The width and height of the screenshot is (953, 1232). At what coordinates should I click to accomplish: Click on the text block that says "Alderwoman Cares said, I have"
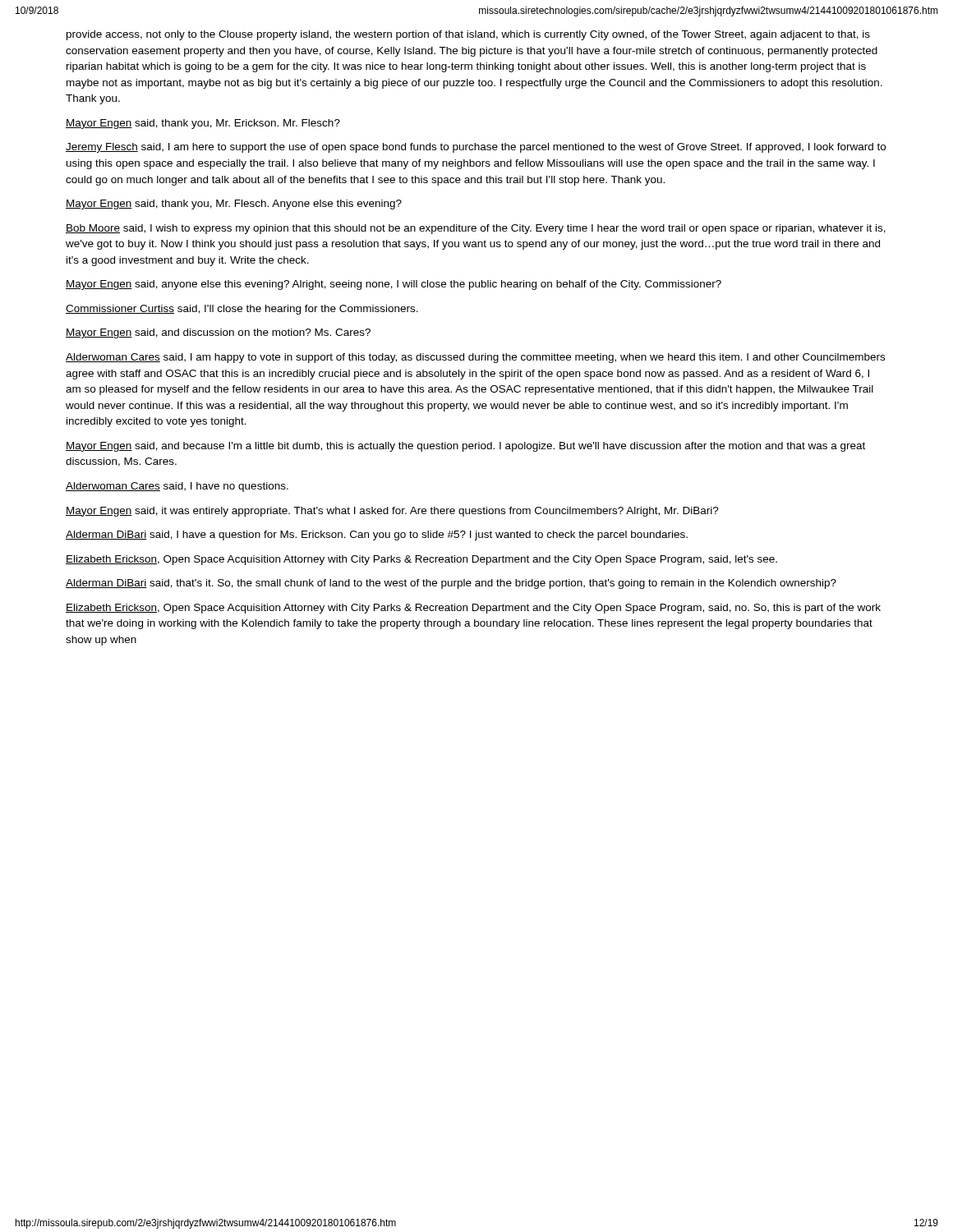pyautogui.click(x=177, y=486)
